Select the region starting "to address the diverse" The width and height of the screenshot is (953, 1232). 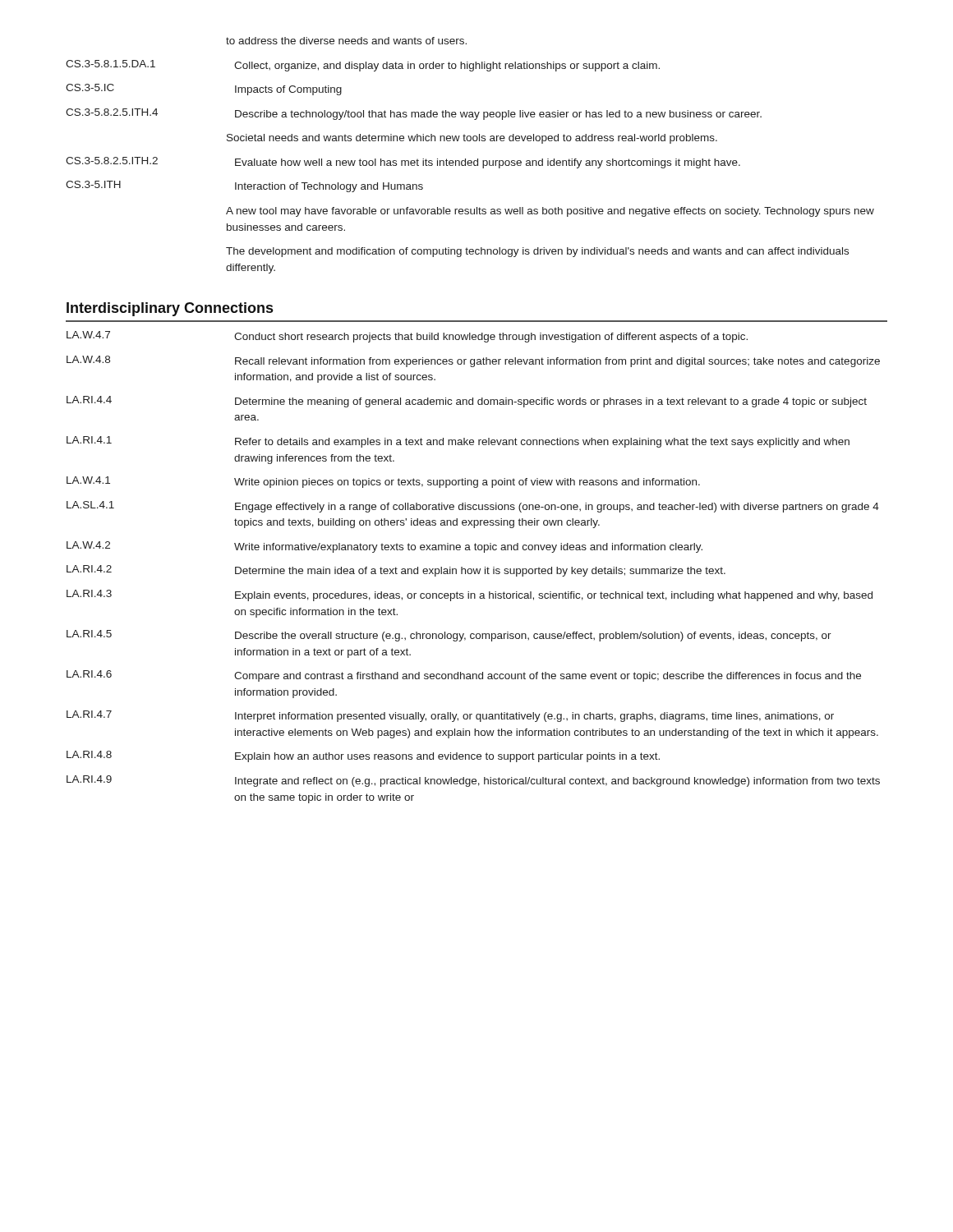coord(347,41)
